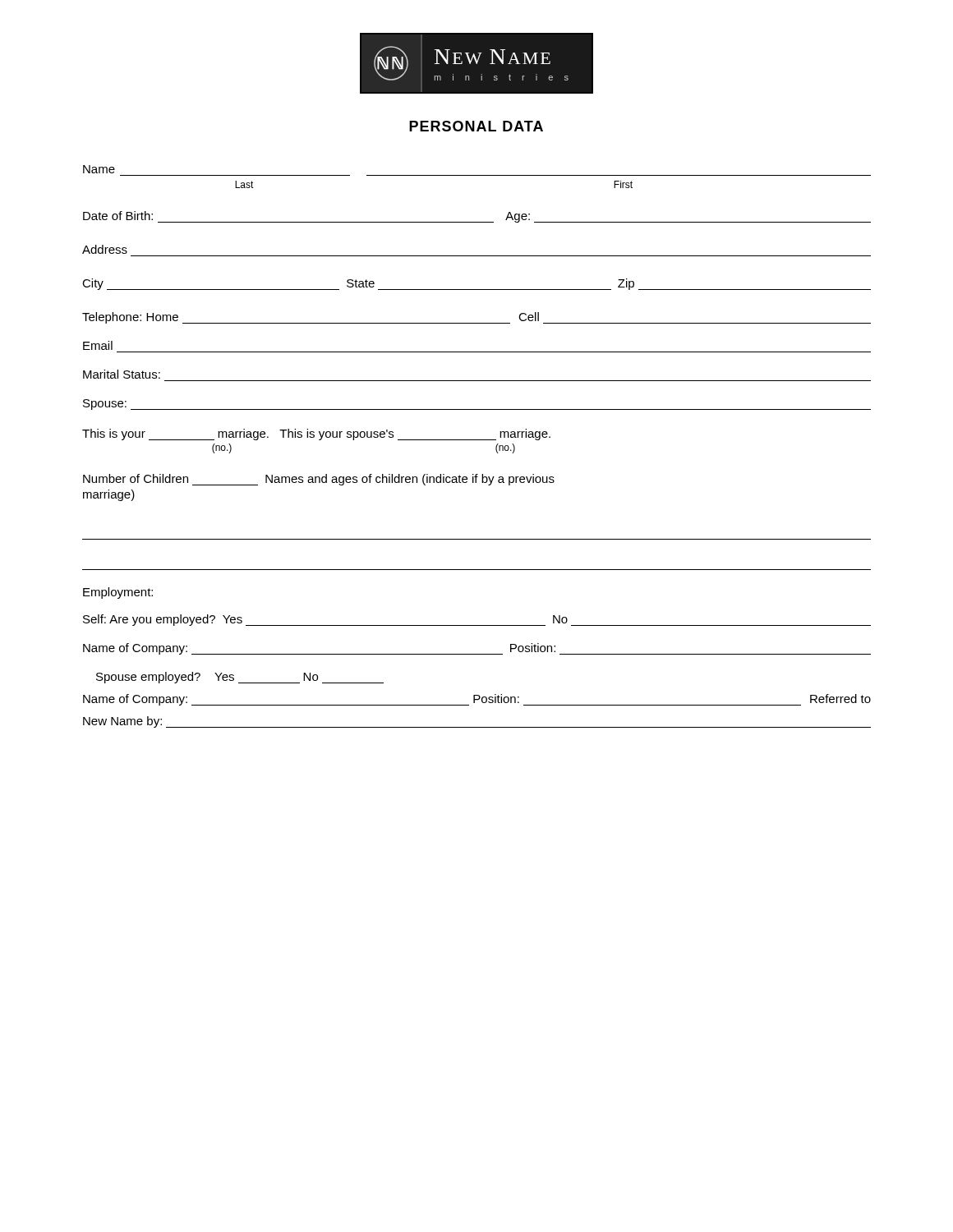Select the text containing "Telephone: Home Cell"

point(476,316)
